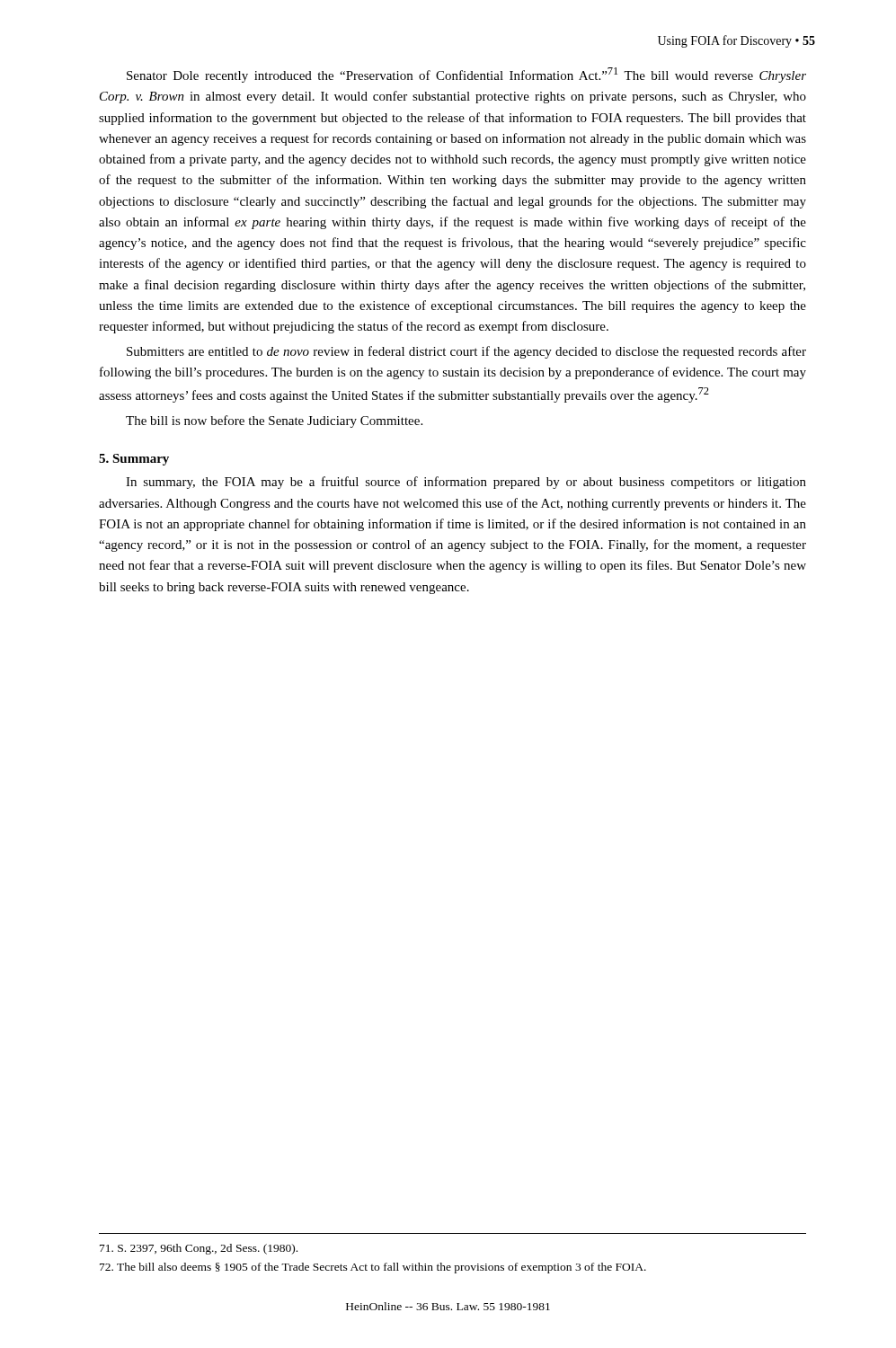
Task: Select the footnote that says "S. 2397, 96th Cong., 2d Sess. (1980)."
Action: pos(199,1248)
